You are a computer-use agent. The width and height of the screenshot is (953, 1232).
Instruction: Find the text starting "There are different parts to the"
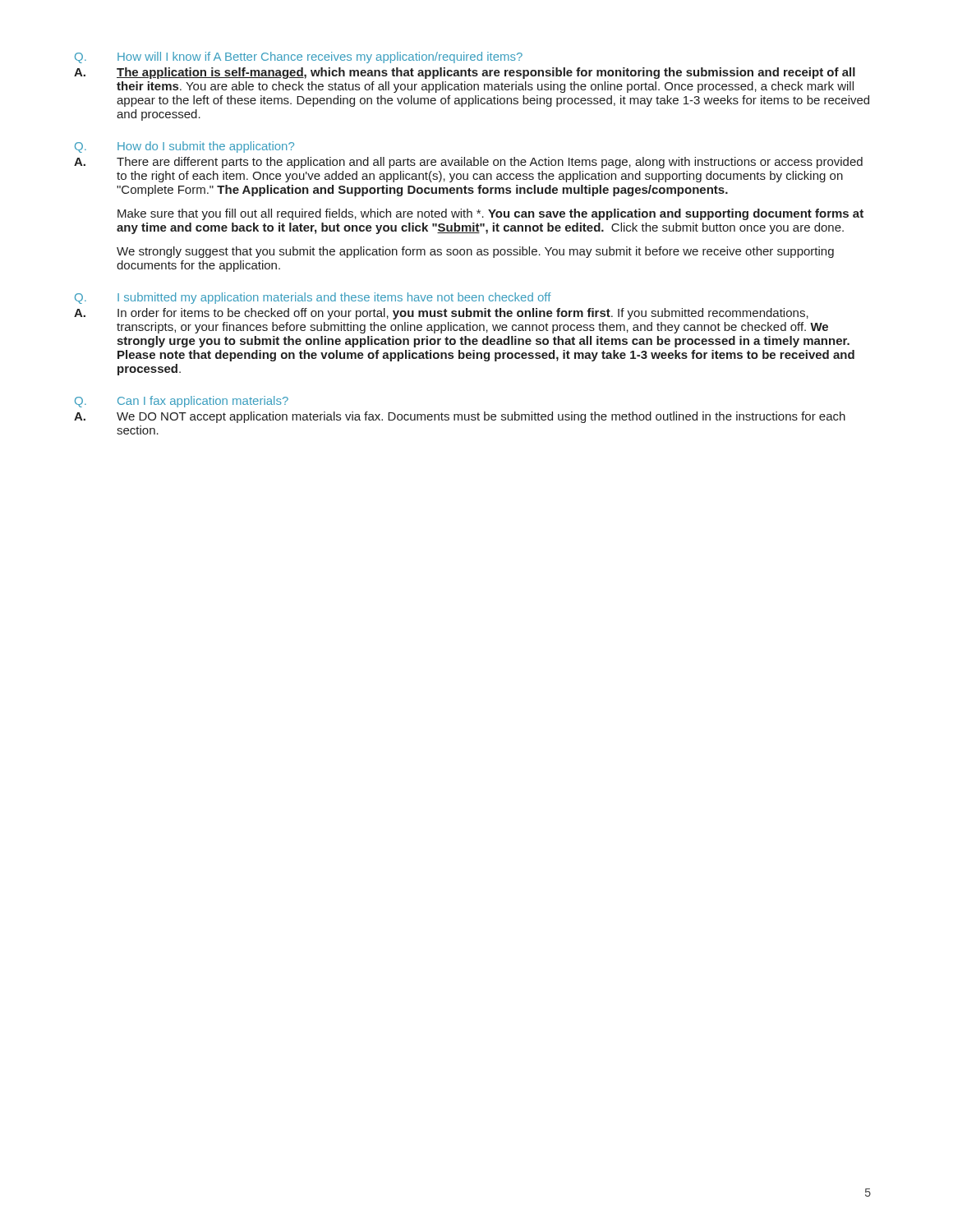(x=494, y=213)
